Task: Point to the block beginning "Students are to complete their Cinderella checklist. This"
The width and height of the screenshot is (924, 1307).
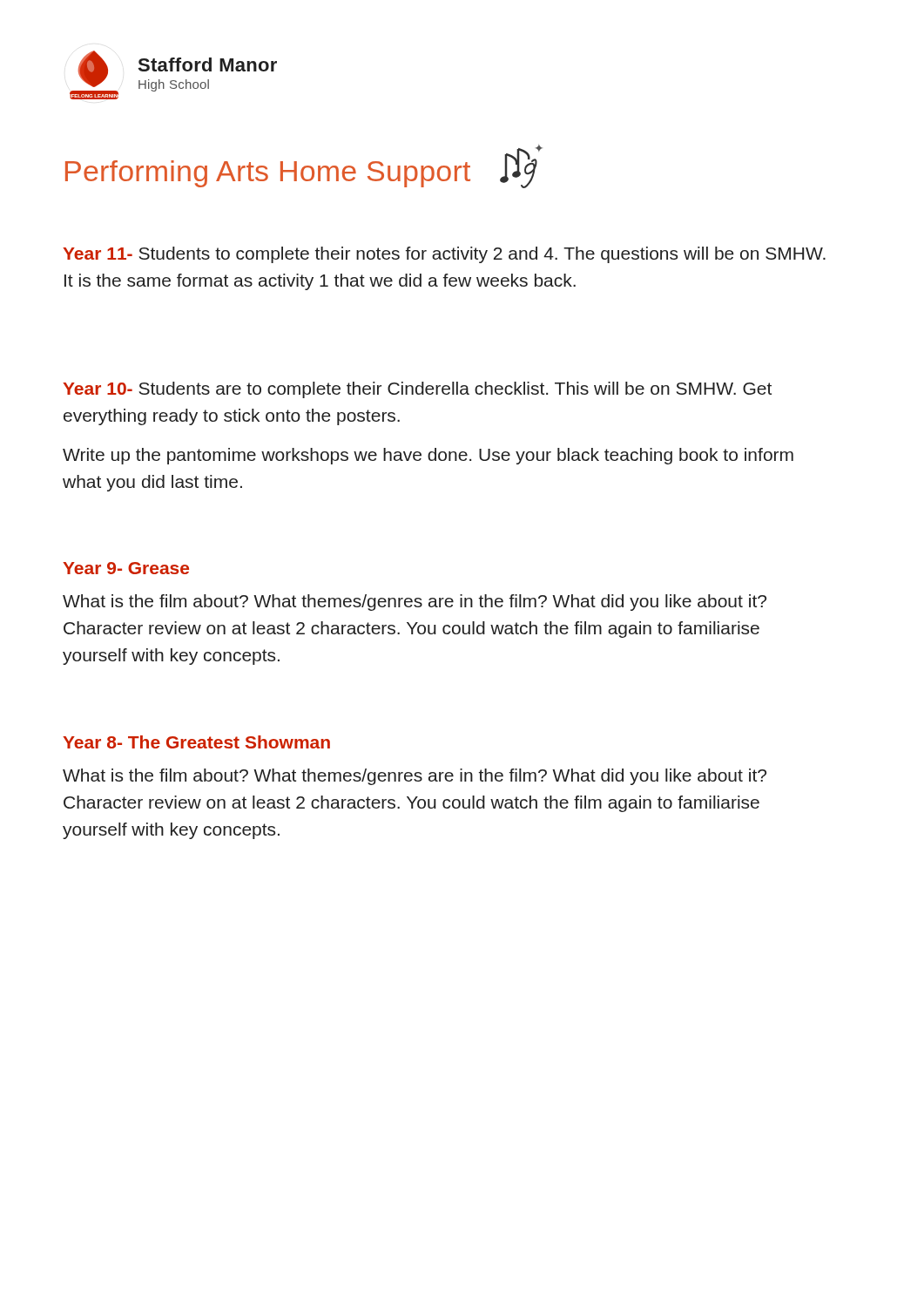Action: pyautogui.click(x=417, y=402)
